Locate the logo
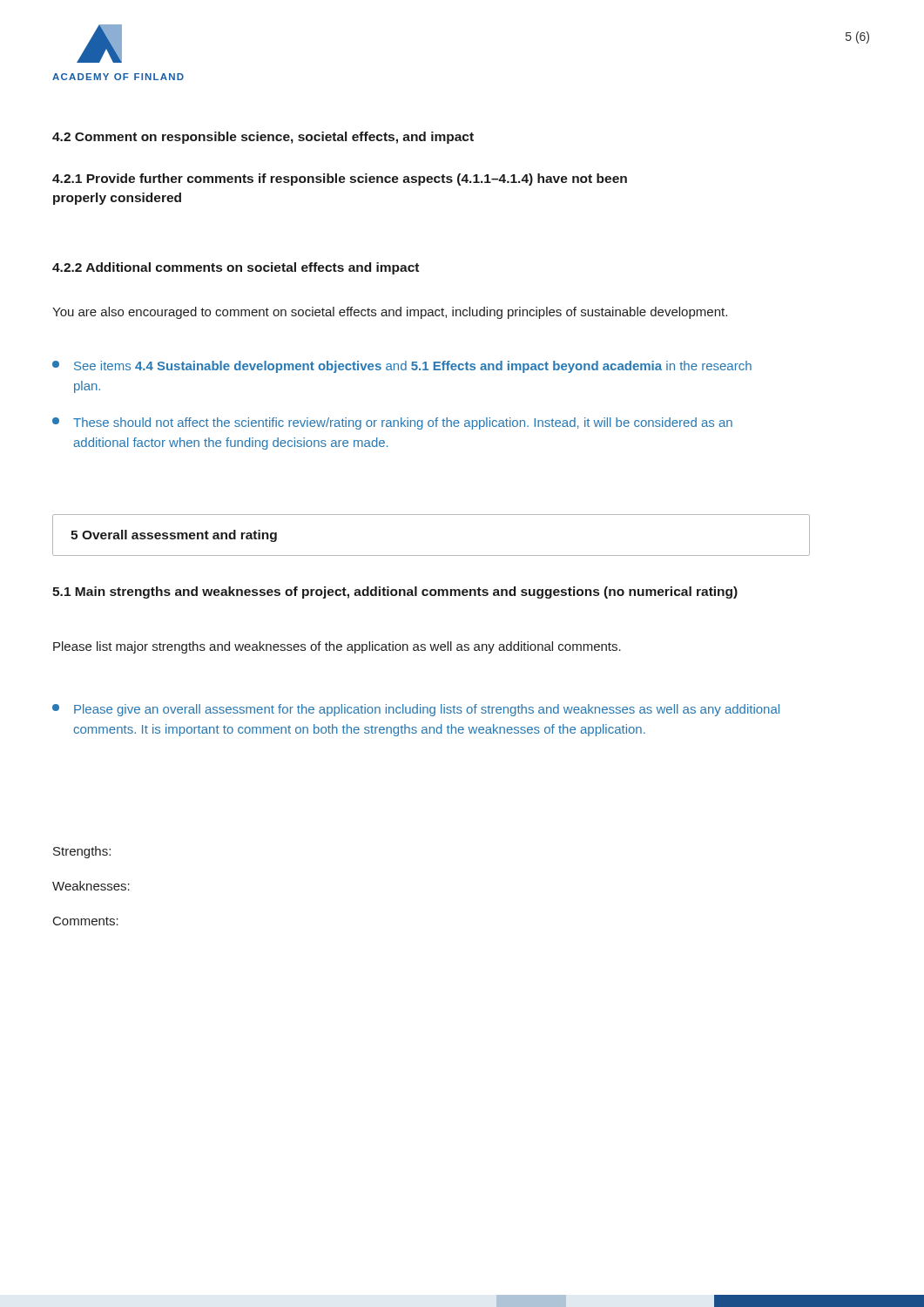 (122, 61)
